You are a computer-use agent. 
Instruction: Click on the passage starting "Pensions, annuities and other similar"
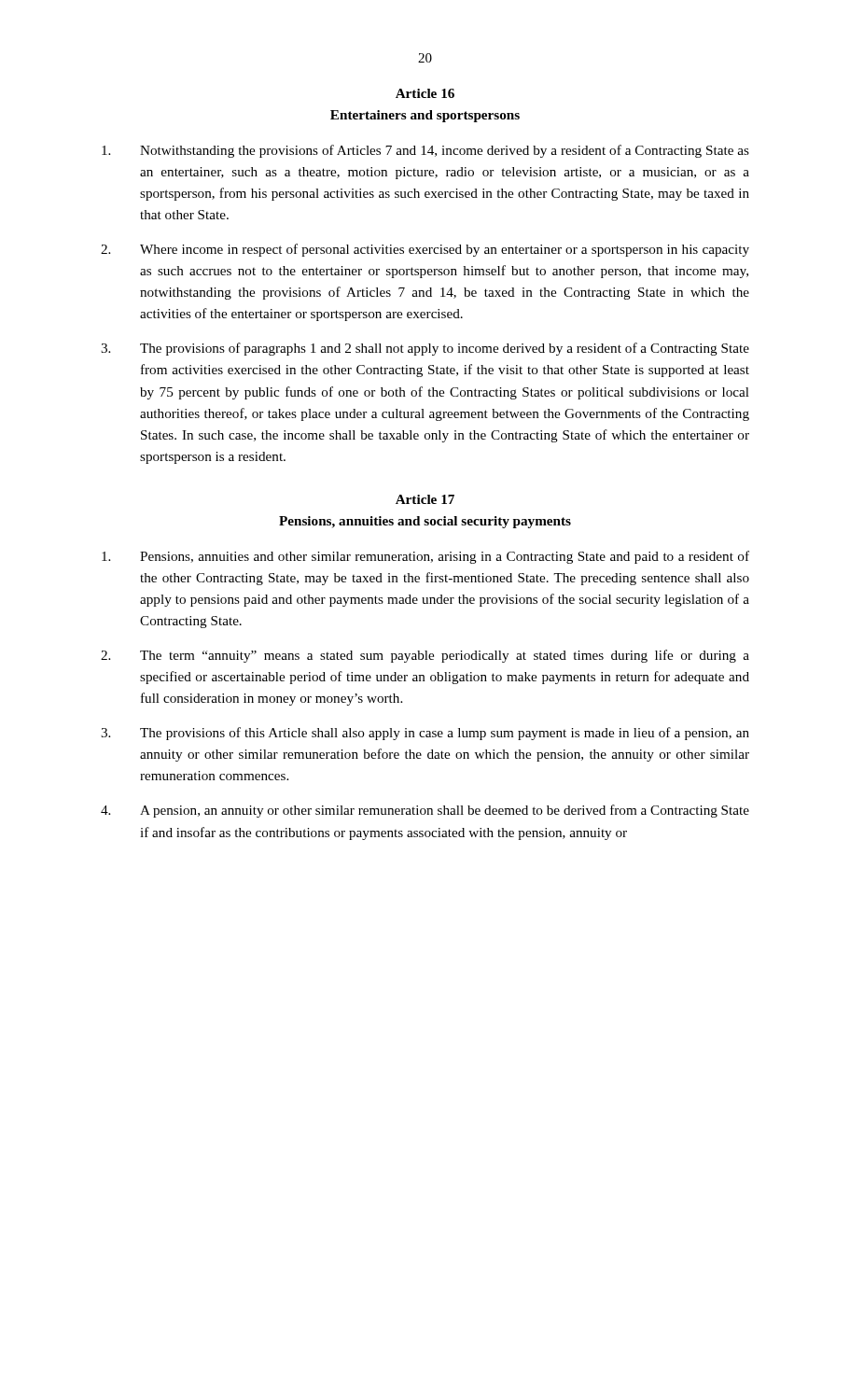(x=425, y=588)
